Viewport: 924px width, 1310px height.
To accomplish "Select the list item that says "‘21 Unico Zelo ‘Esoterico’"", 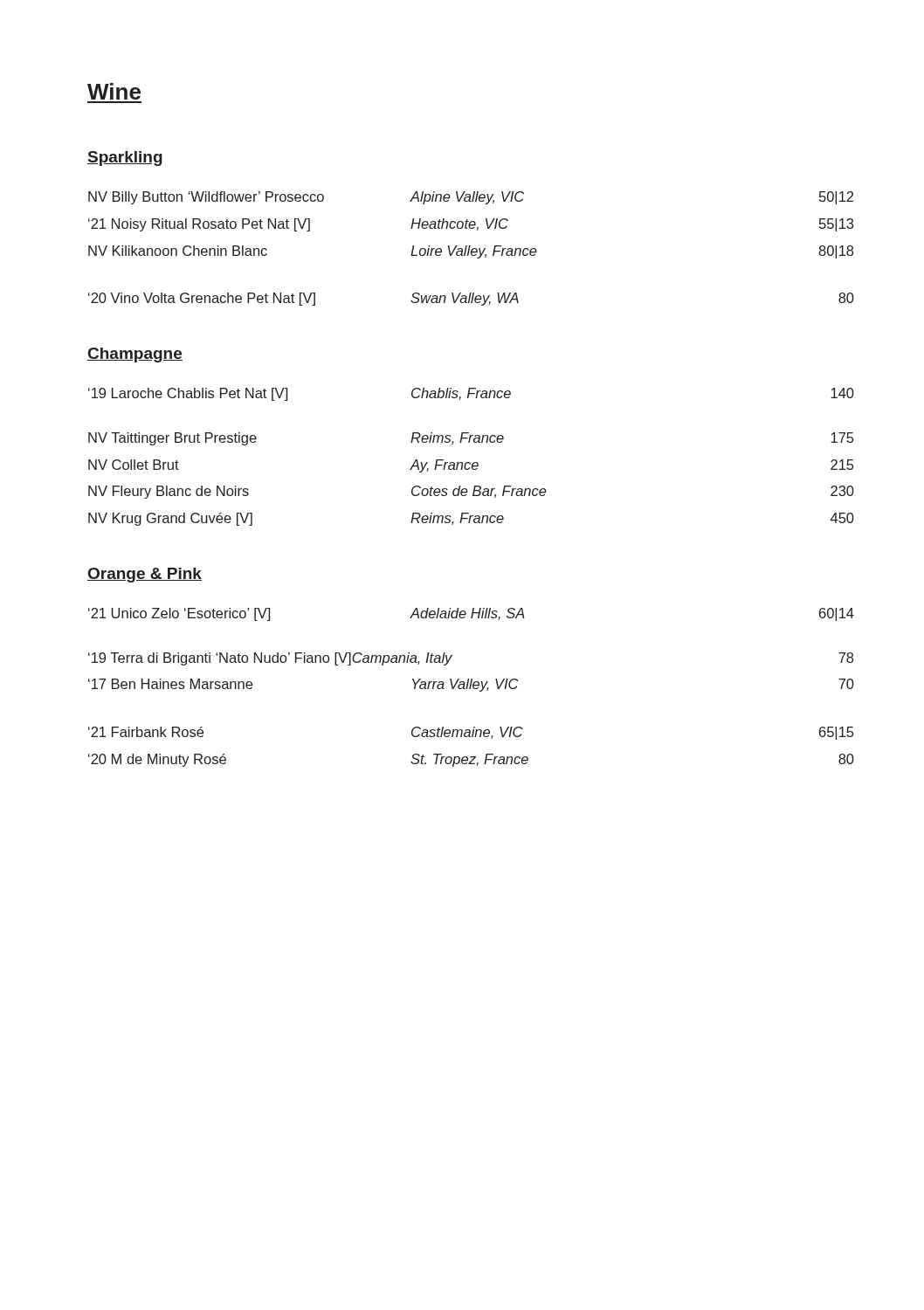I will [471, 613].
